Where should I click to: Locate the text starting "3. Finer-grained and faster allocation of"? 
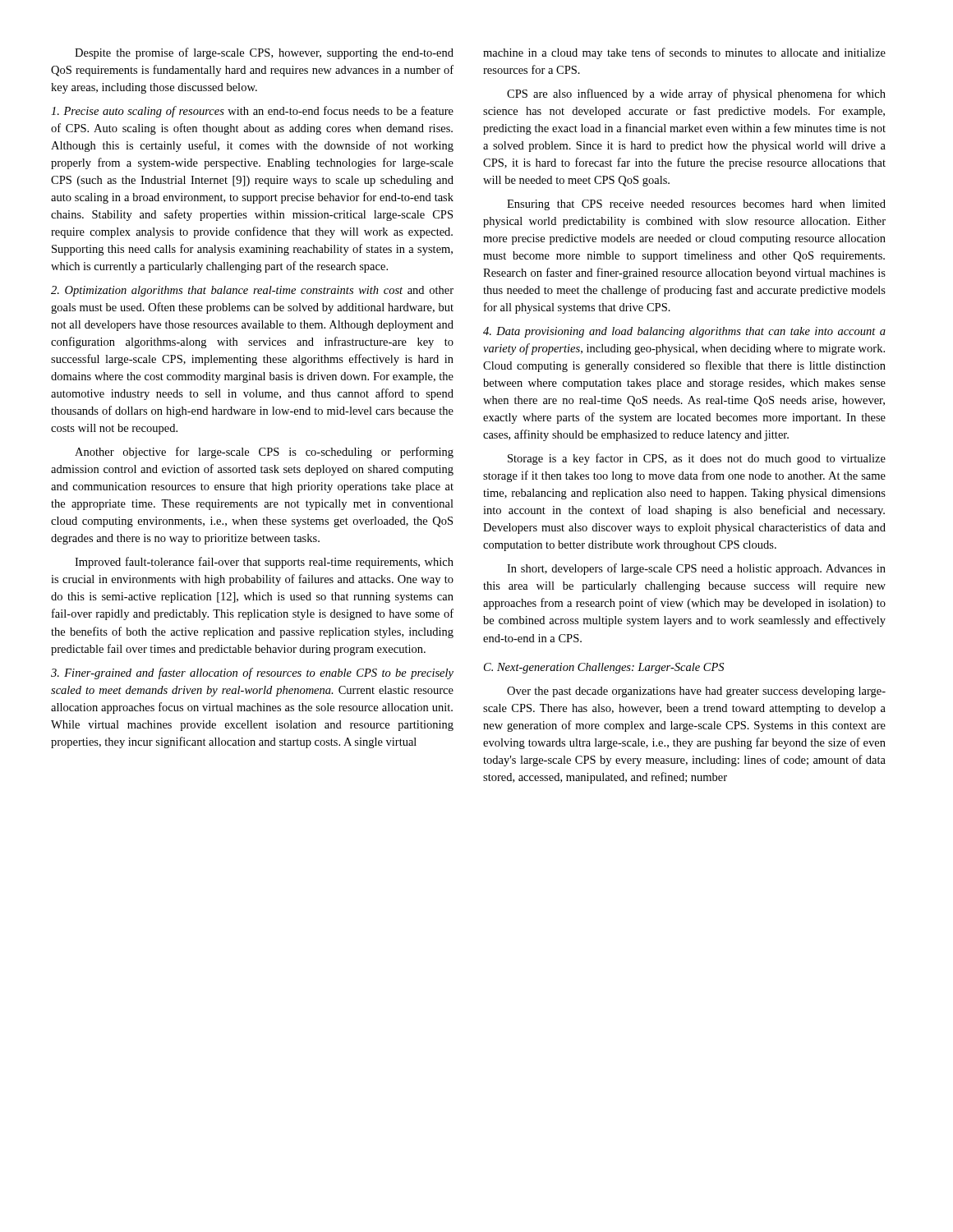(x=252, y=707)
